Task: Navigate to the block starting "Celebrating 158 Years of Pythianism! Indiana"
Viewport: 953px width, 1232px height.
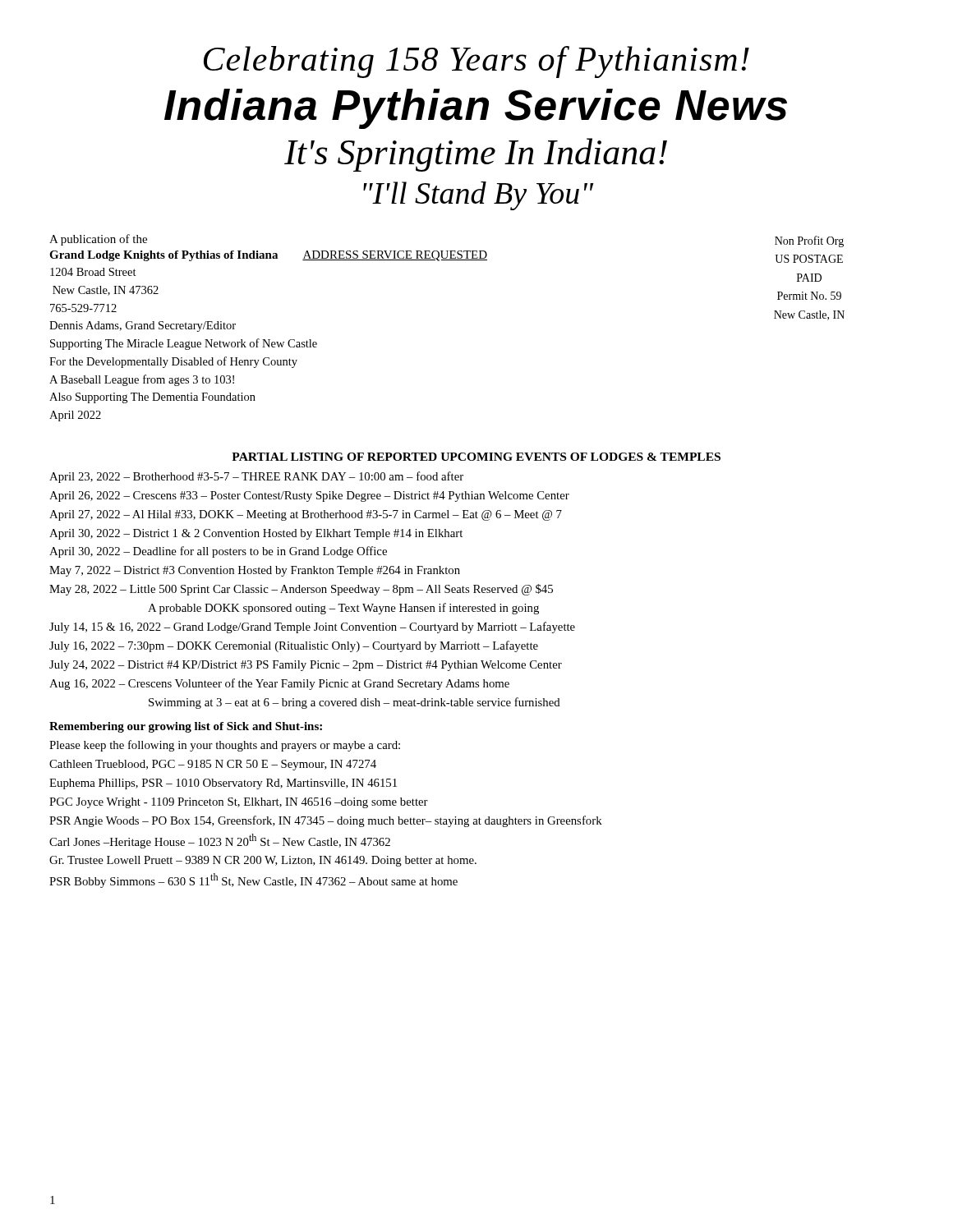Action: 476,125
